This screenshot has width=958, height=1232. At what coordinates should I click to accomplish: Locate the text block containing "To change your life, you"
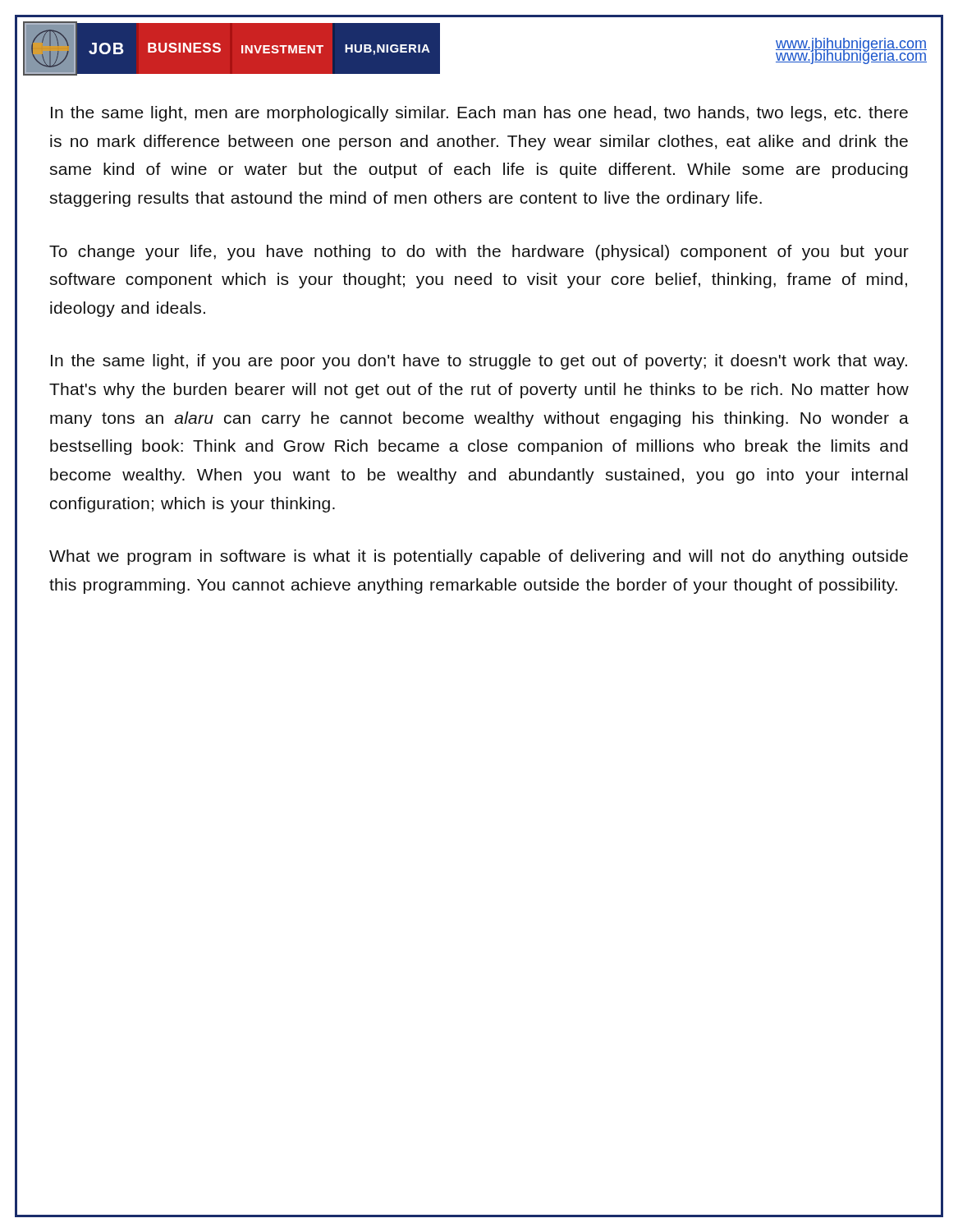(x=479, y=279)
